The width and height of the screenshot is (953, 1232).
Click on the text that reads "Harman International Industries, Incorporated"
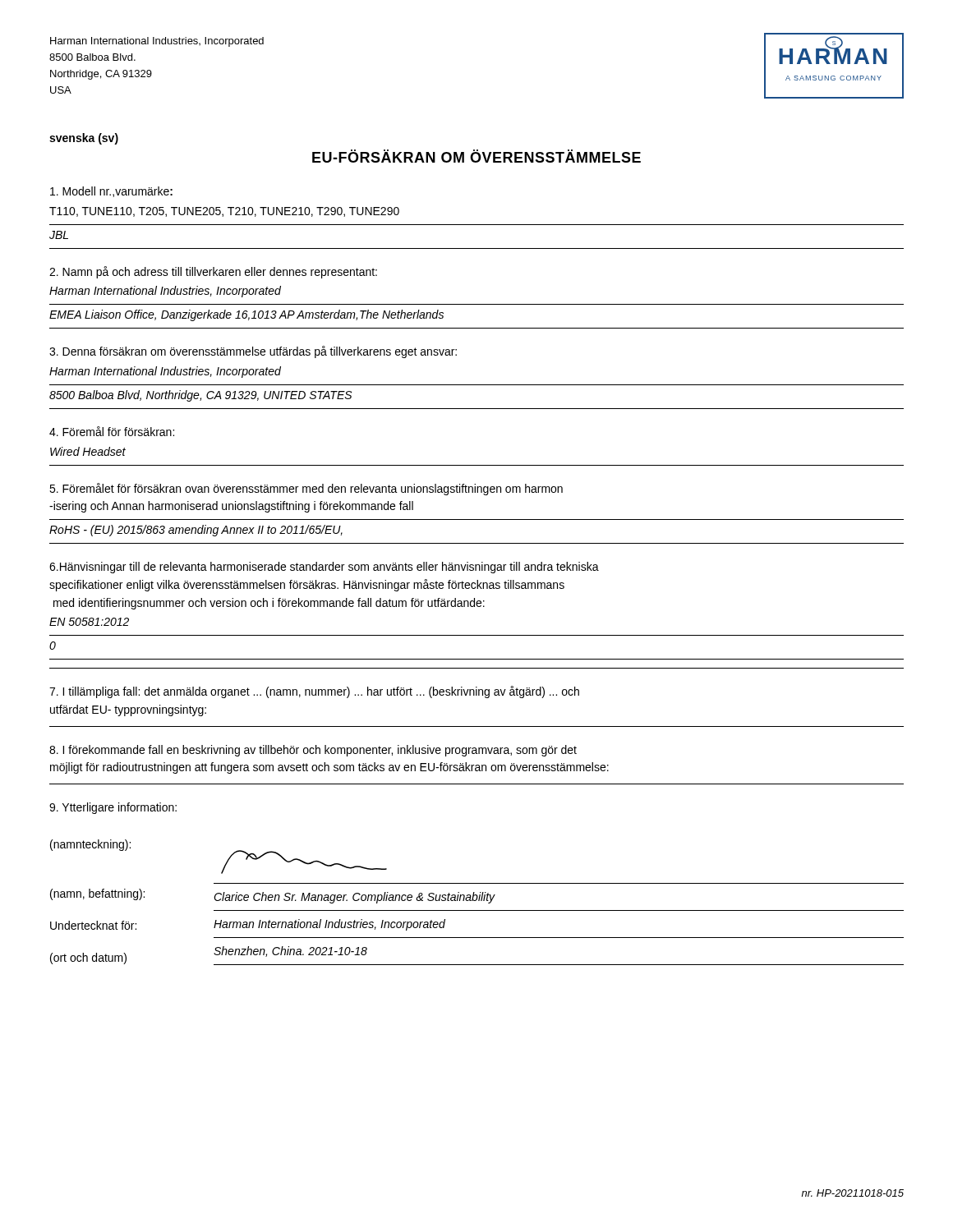329,924
